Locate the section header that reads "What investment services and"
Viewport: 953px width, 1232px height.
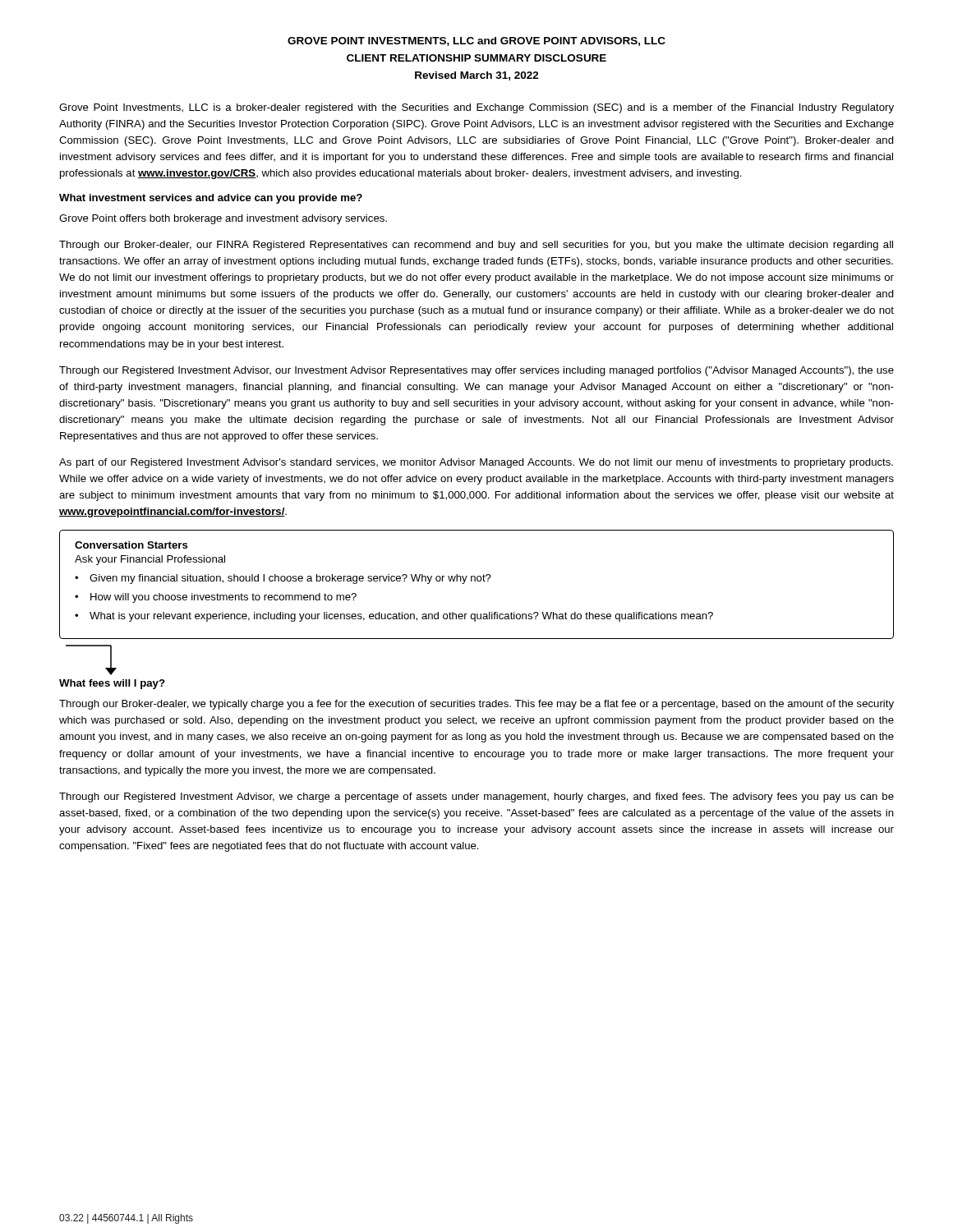211,198
